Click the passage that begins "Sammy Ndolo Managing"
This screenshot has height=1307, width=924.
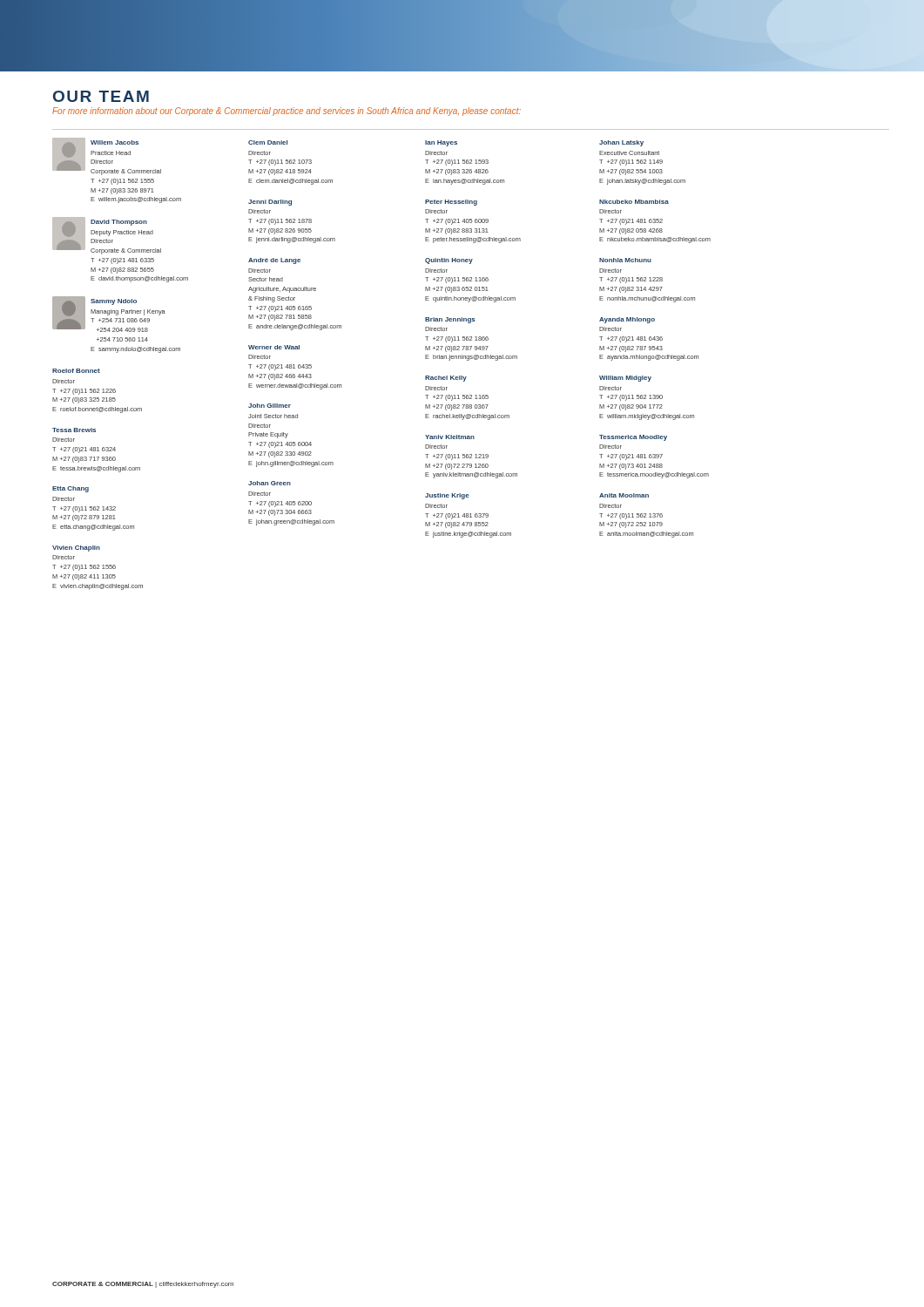tap(117, 325)
